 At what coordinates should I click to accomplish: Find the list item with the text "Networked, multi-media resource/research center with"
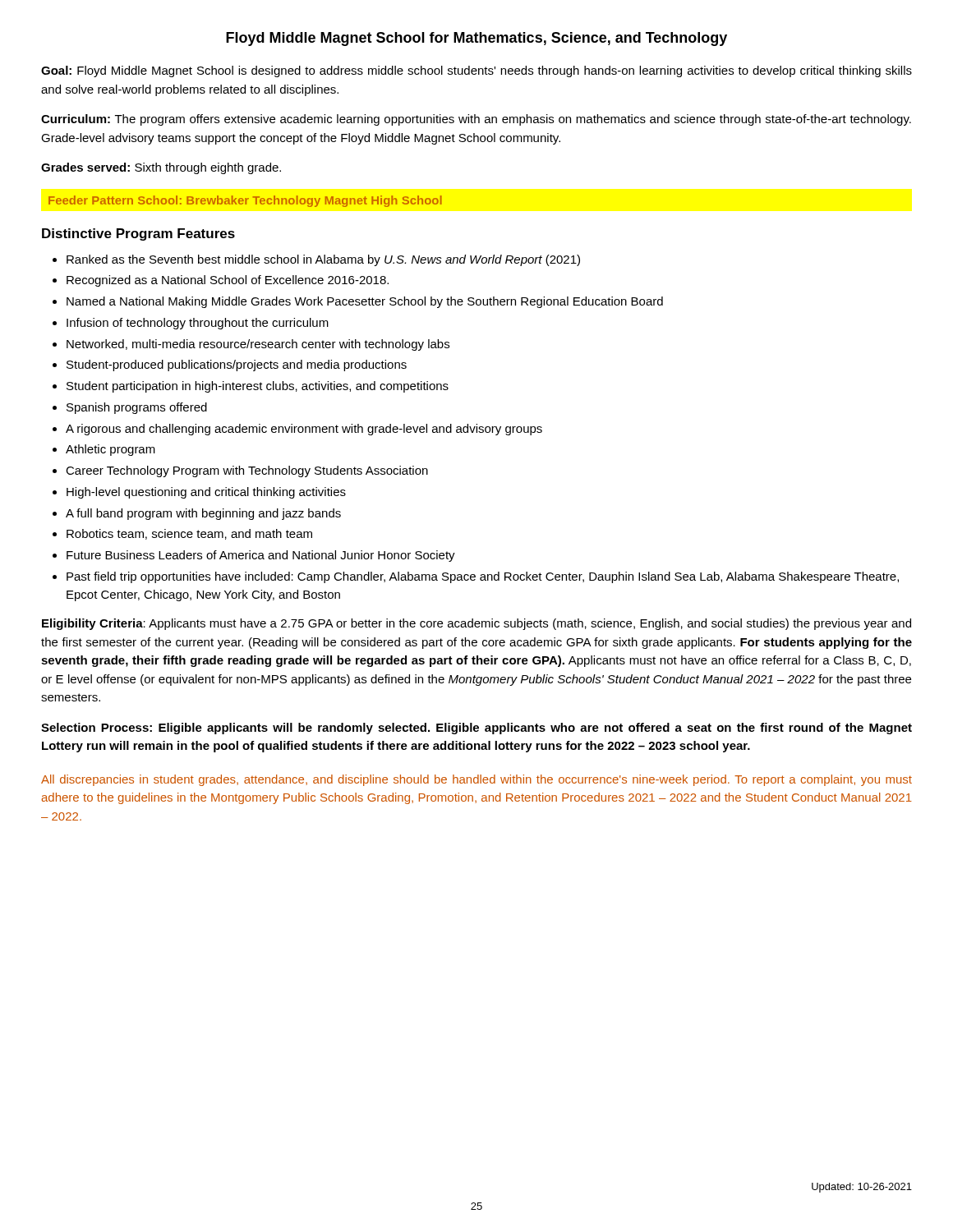(x=258, y=343)
